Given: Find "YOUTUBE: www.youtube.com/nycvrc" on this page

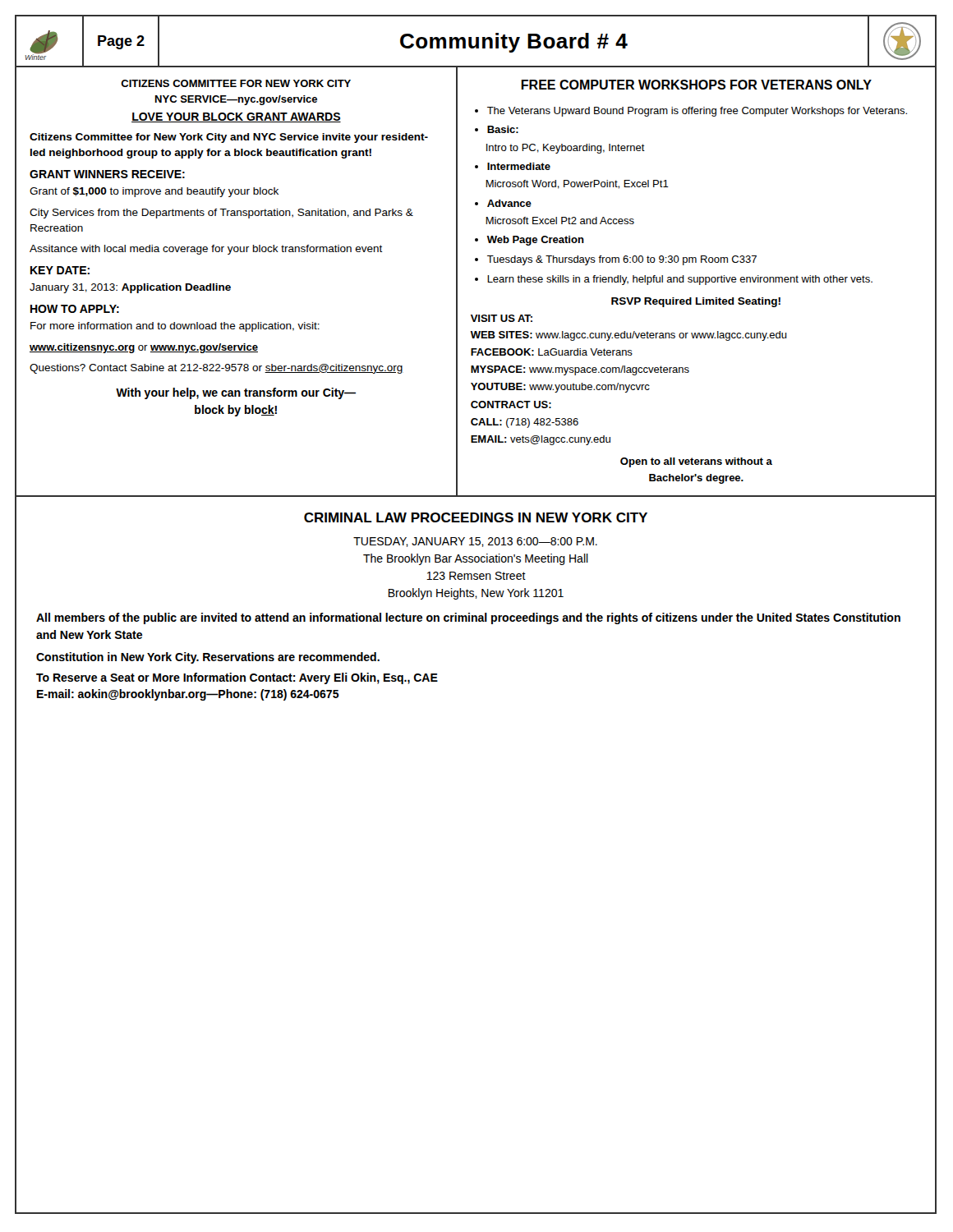Looking at the screenshot, I should [560, 387].
